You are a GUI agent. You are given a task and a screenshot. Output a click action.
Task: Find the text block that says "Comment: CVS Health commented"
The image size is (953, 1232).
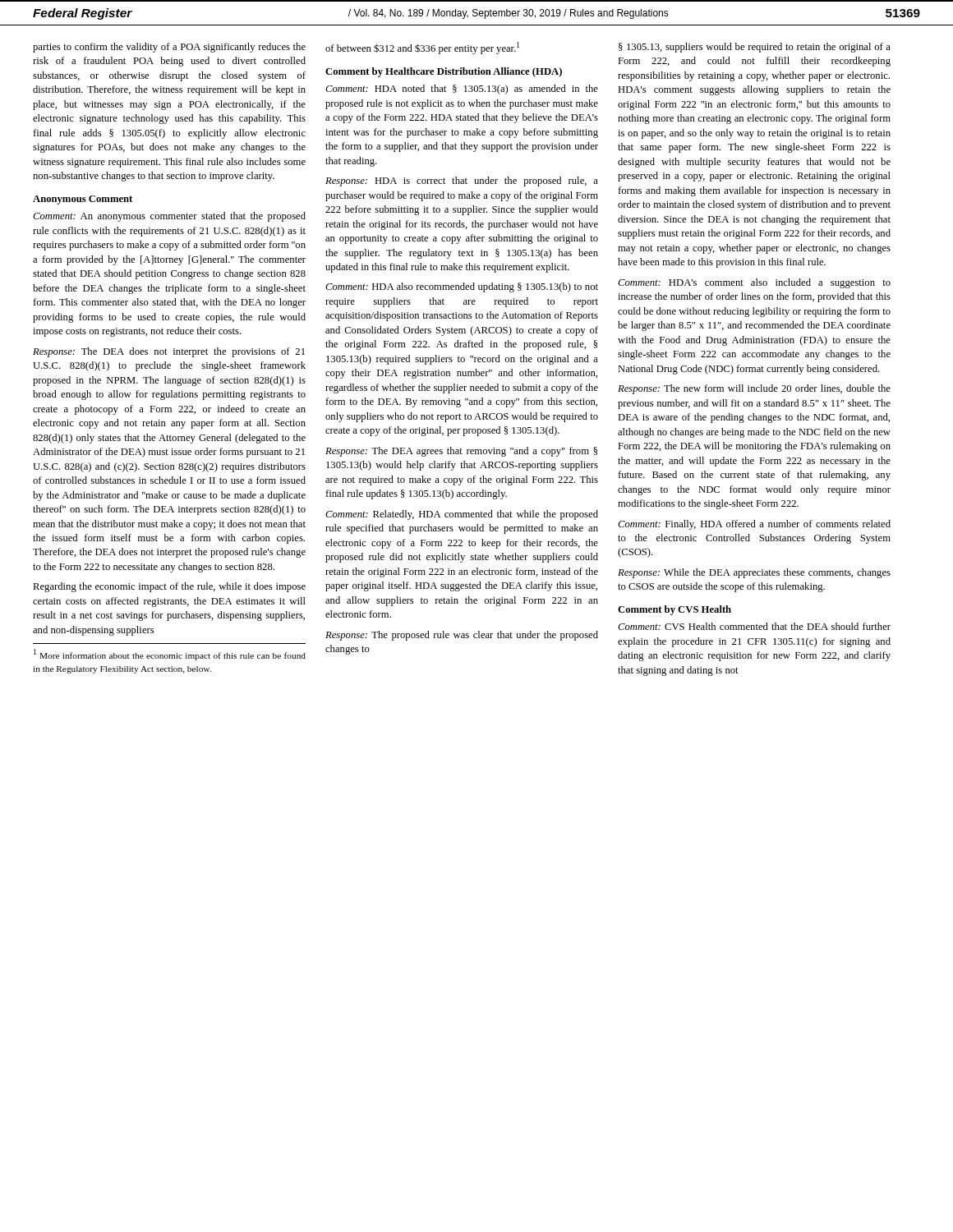754,649
